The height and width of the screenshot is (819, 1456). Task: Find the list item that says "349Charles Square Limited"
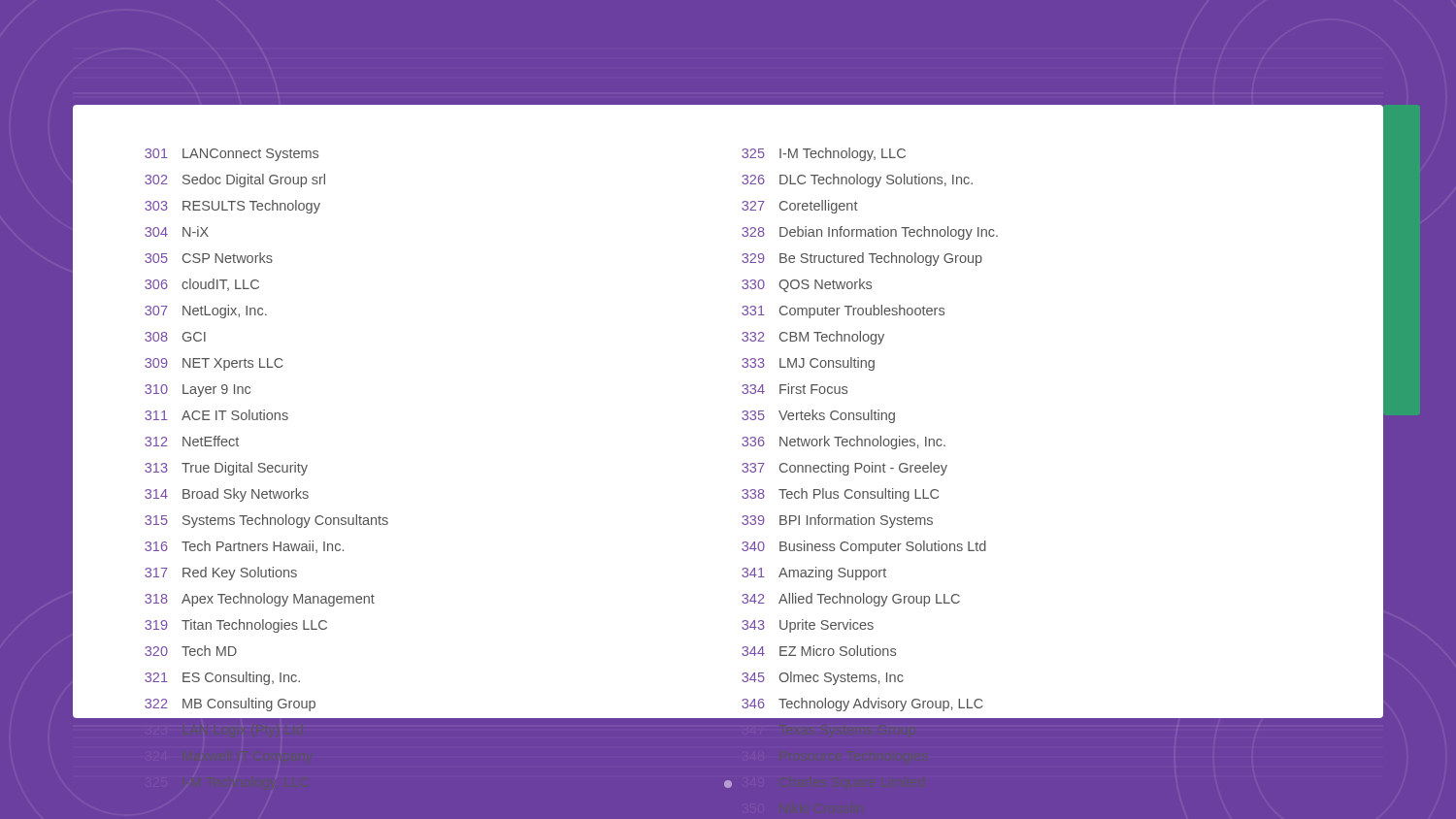(730, 784)
